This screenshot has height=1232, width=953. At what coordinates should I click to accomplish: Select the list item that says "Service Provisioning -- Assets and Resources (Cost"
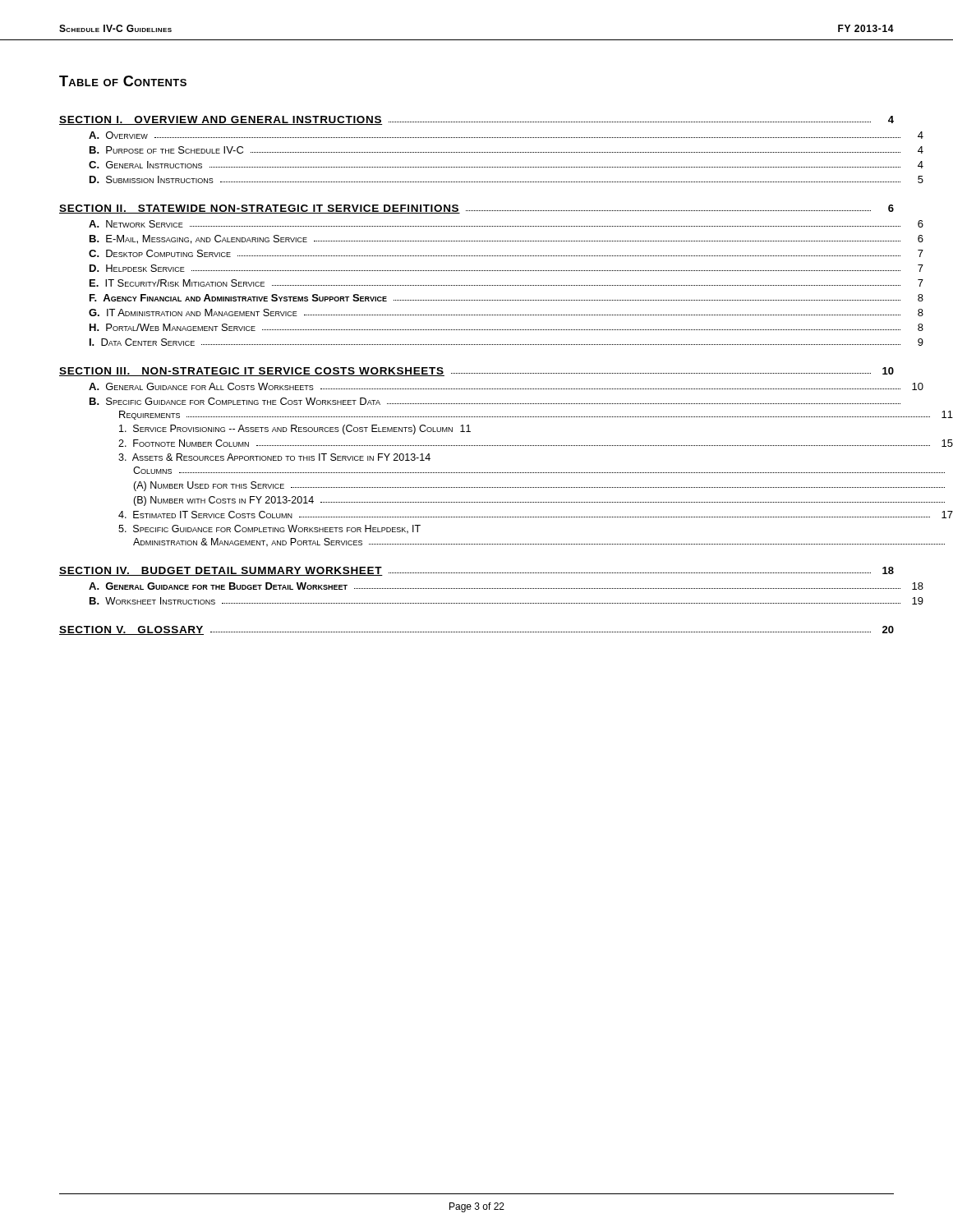pos(295,429)
